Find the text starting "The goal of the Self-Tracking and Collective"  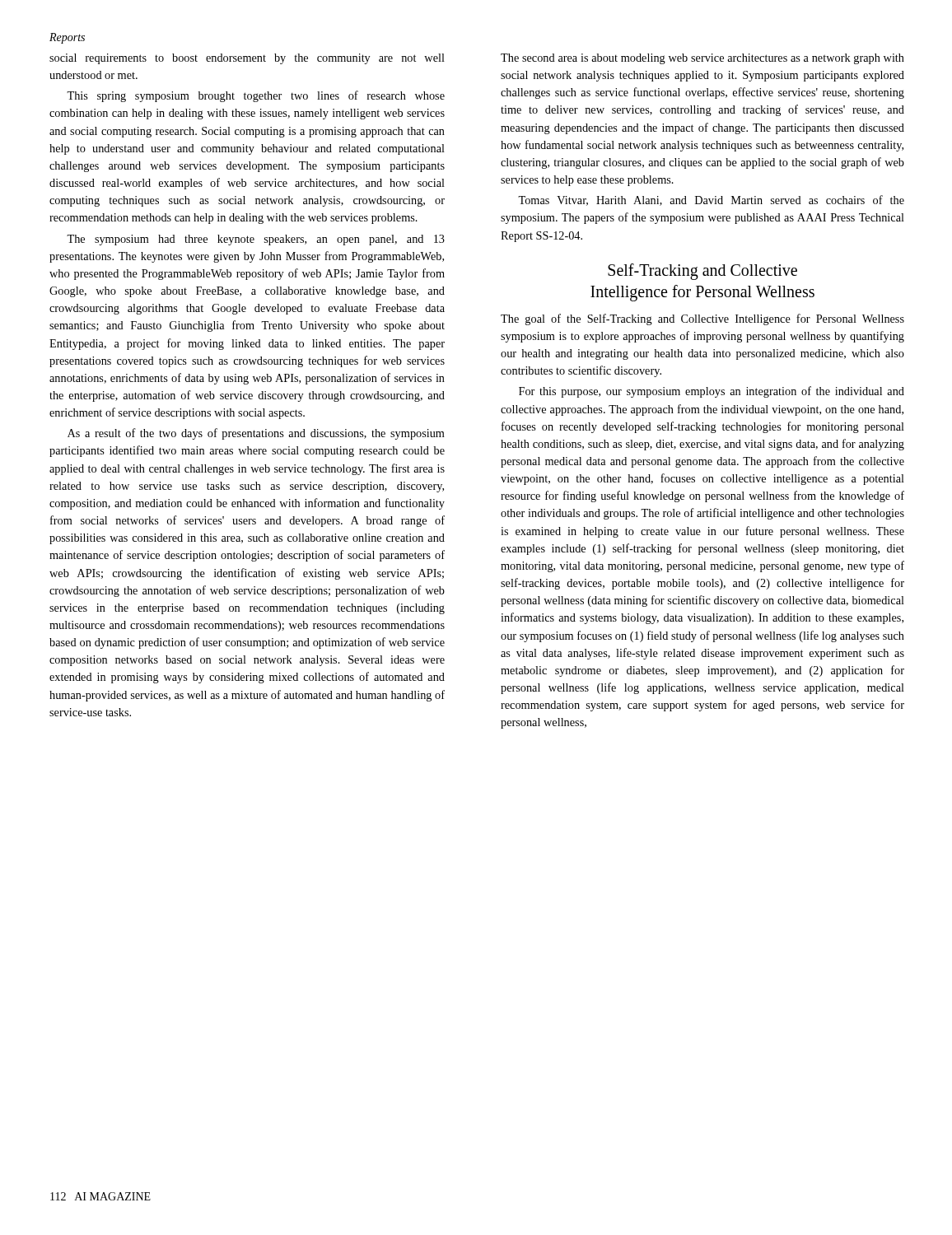point(702,521)
